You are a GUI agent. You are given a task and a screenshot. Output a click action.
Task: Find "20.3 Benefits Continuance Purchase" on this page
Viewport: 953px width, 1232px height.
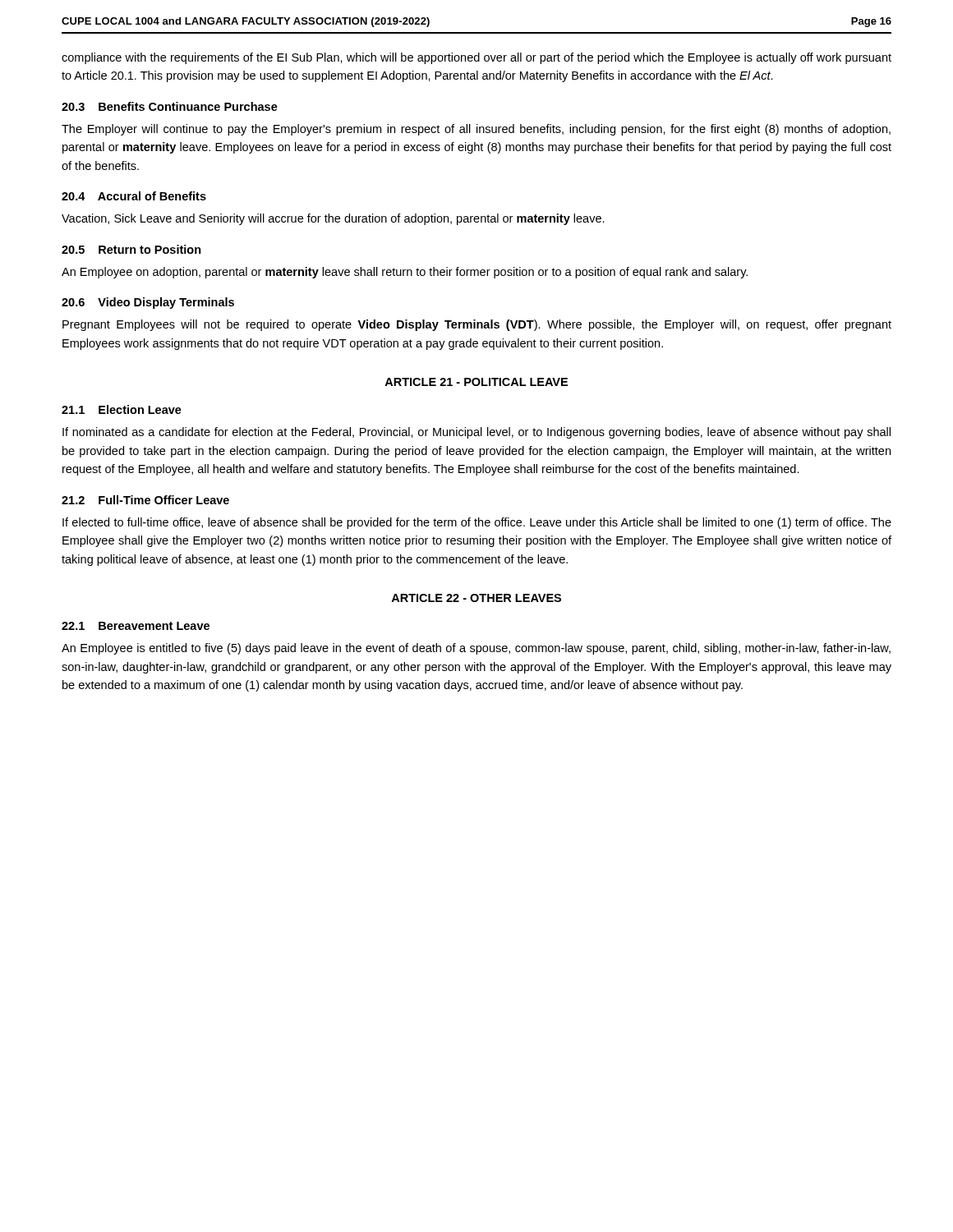coord(170,107)
